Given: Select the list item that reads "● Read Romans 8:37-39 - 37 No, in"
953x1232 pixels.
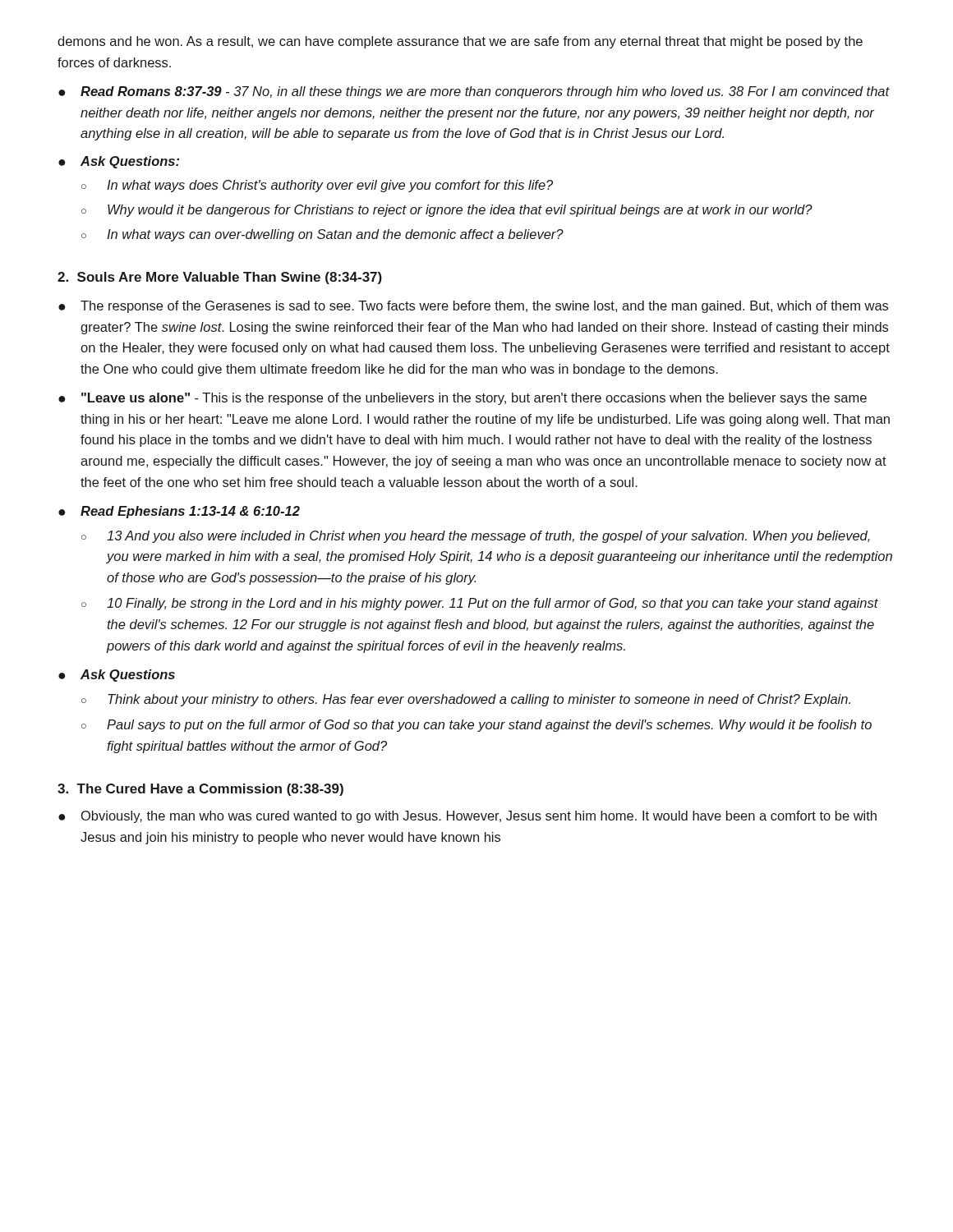Looking at the screenshot, I should click(x=476, y=113).
